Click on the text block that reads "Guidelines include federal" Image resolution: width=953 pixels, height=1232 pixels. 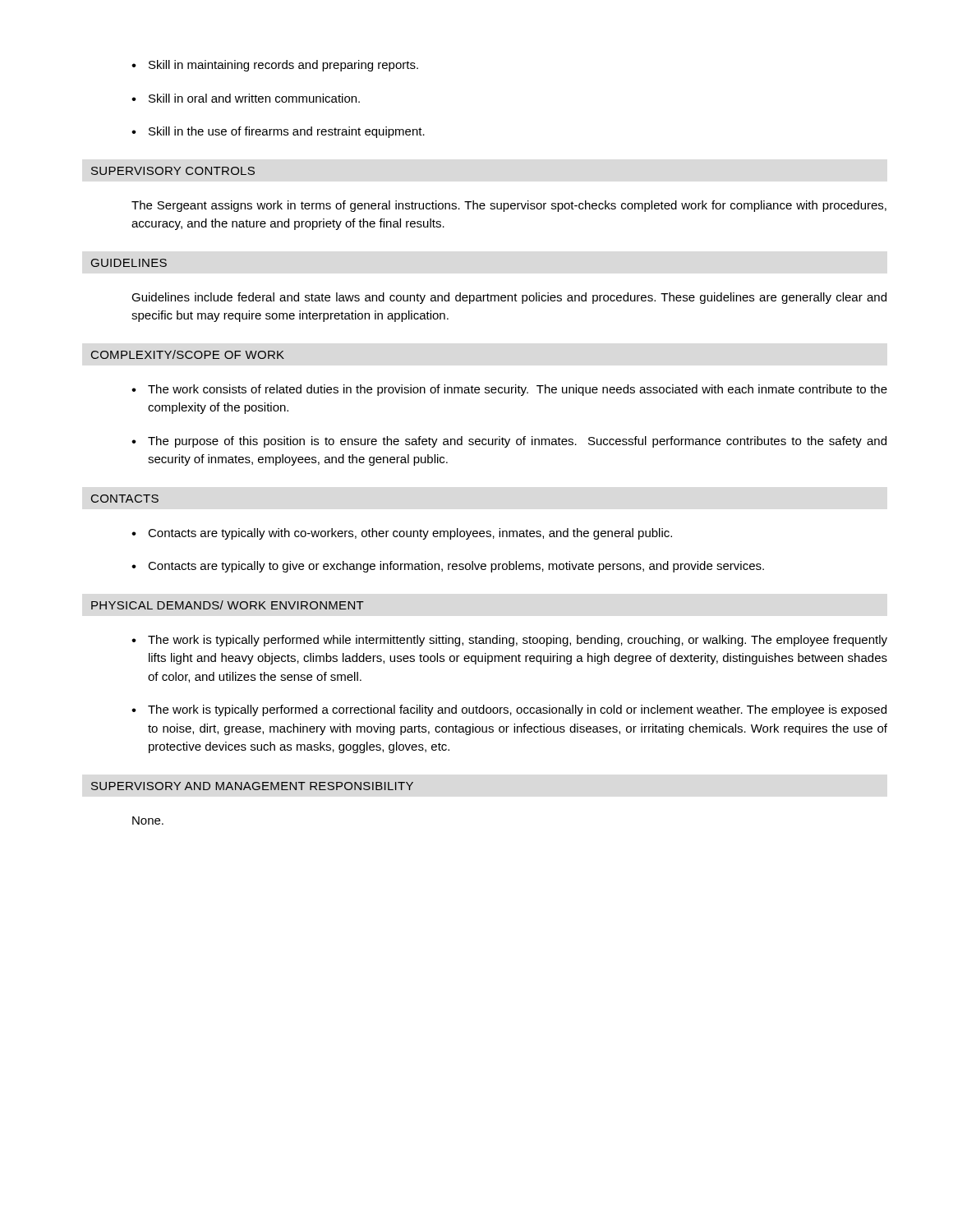click(x=509, y=306)
